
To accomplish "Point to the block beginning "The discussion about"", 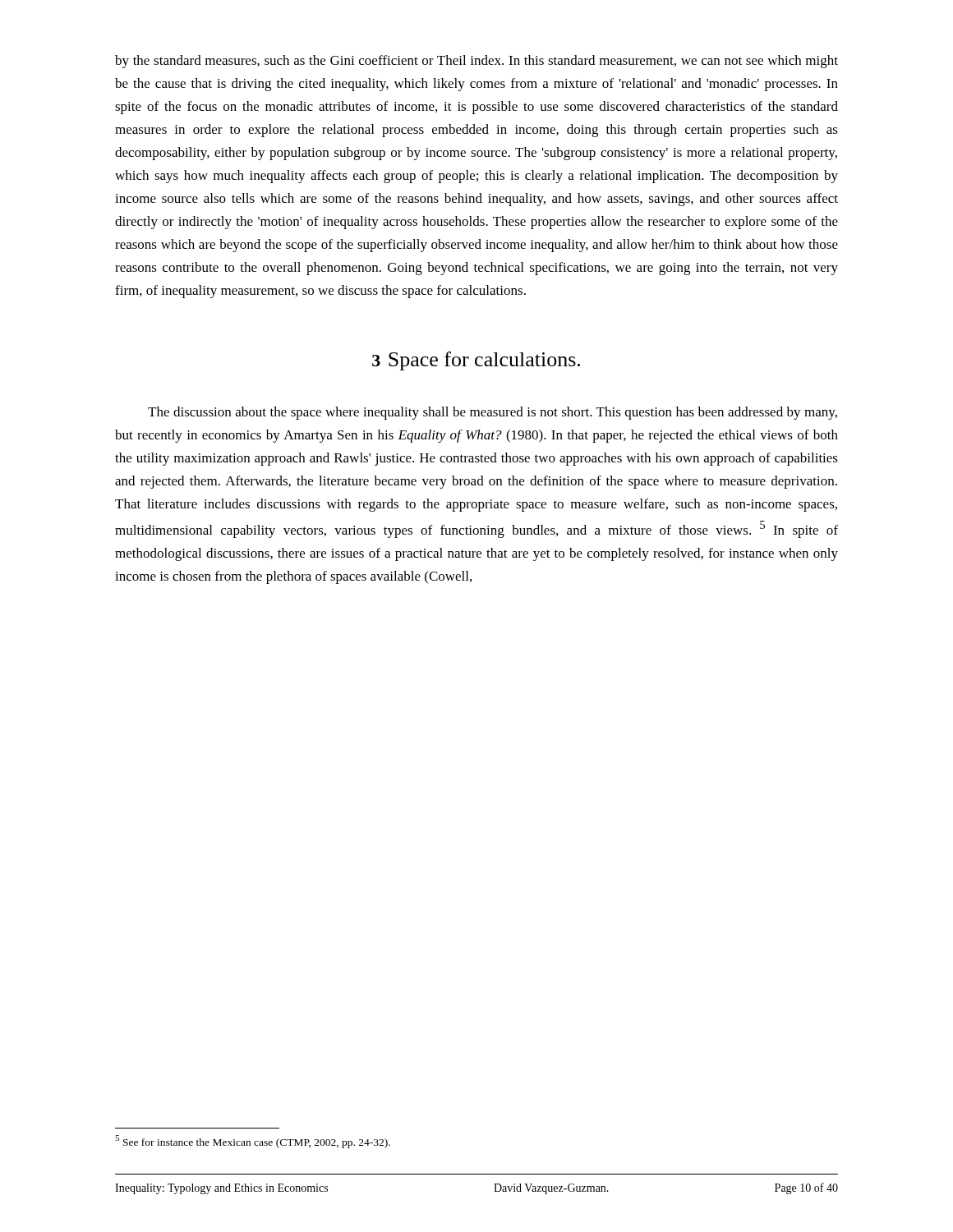I will click(x=476, y=494).
